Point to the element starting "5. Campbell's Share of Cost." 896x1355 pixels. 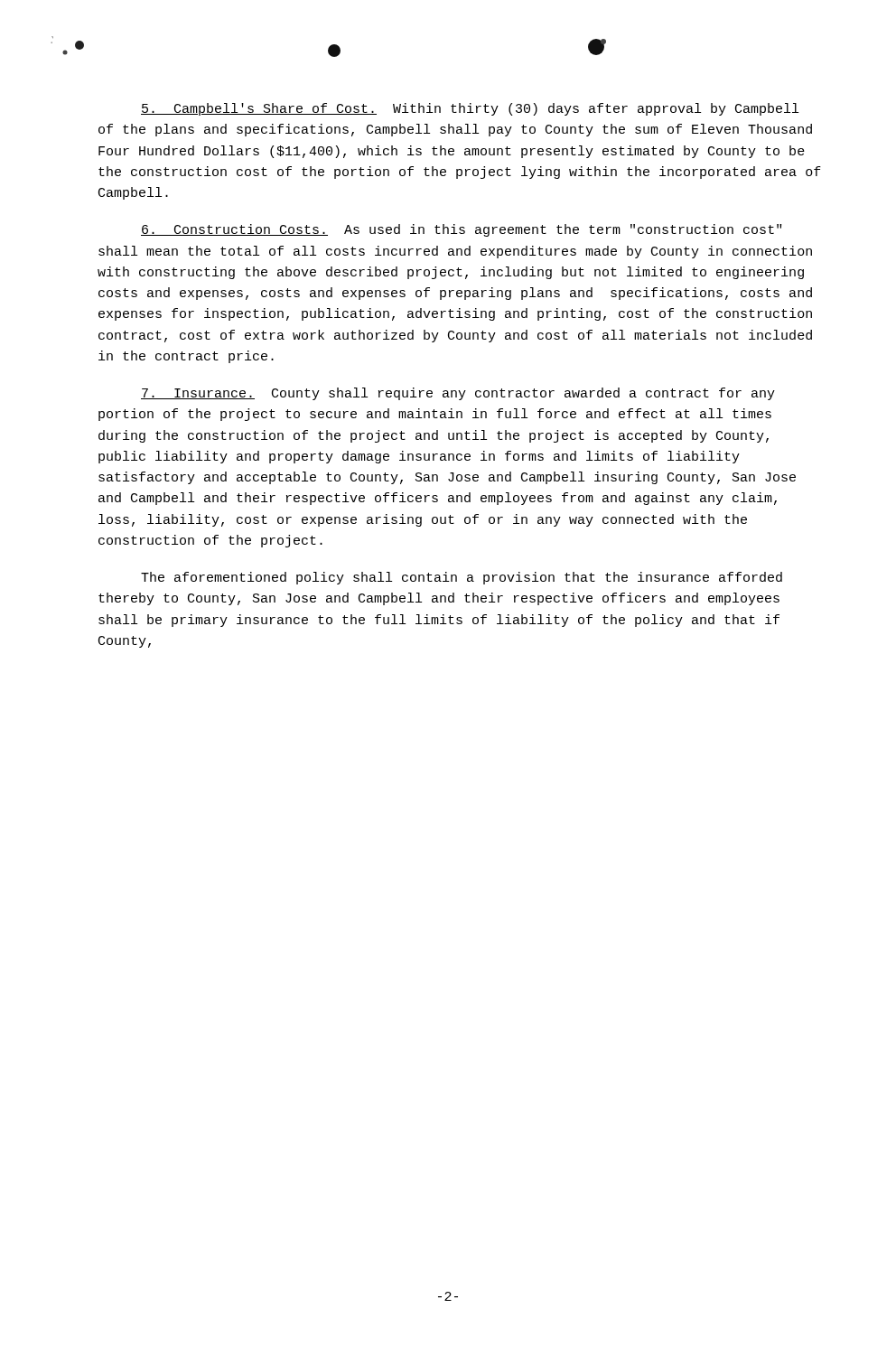[x=459, y=152]
